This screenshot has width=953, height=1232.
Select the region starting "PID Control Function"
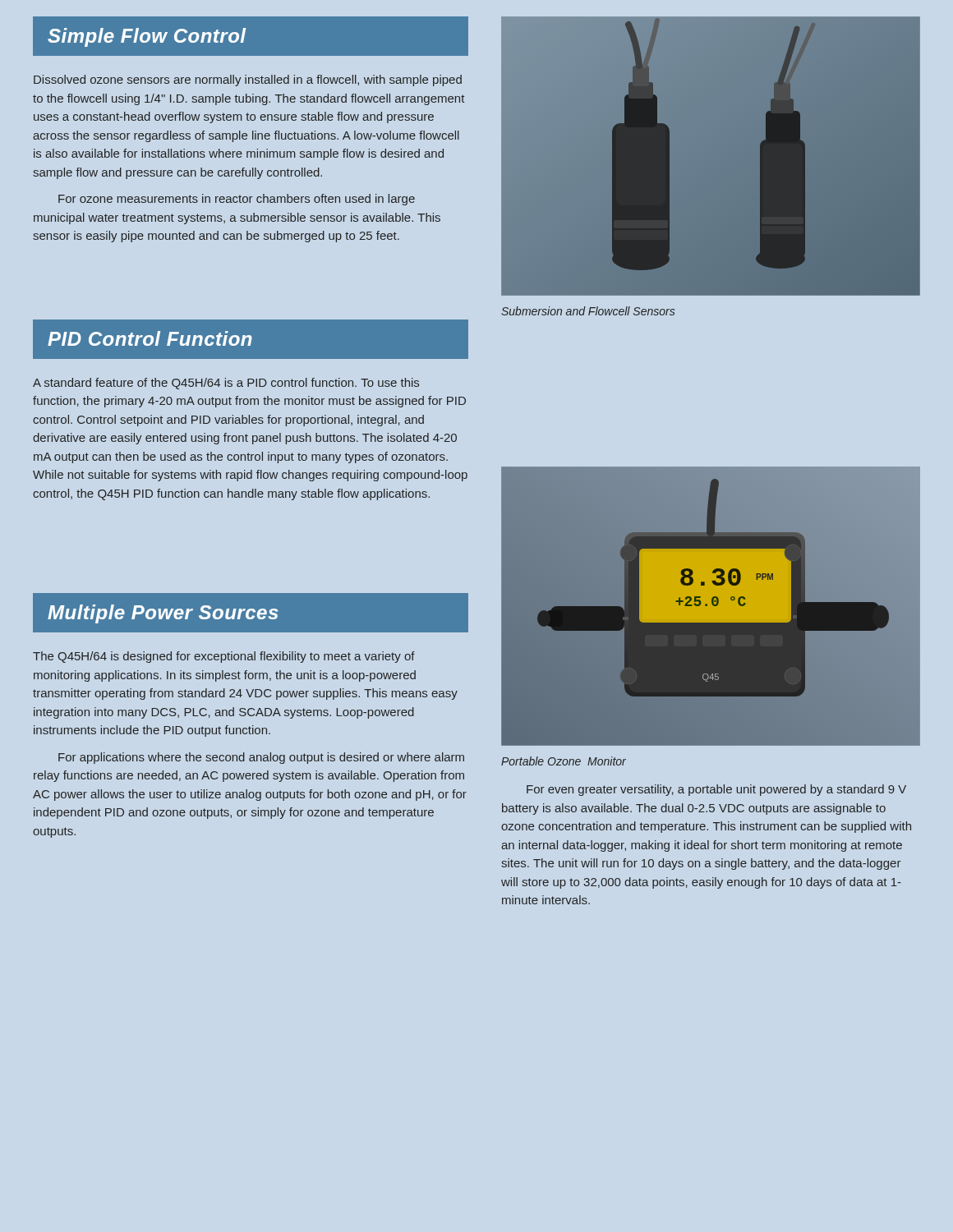coord(251,339)
